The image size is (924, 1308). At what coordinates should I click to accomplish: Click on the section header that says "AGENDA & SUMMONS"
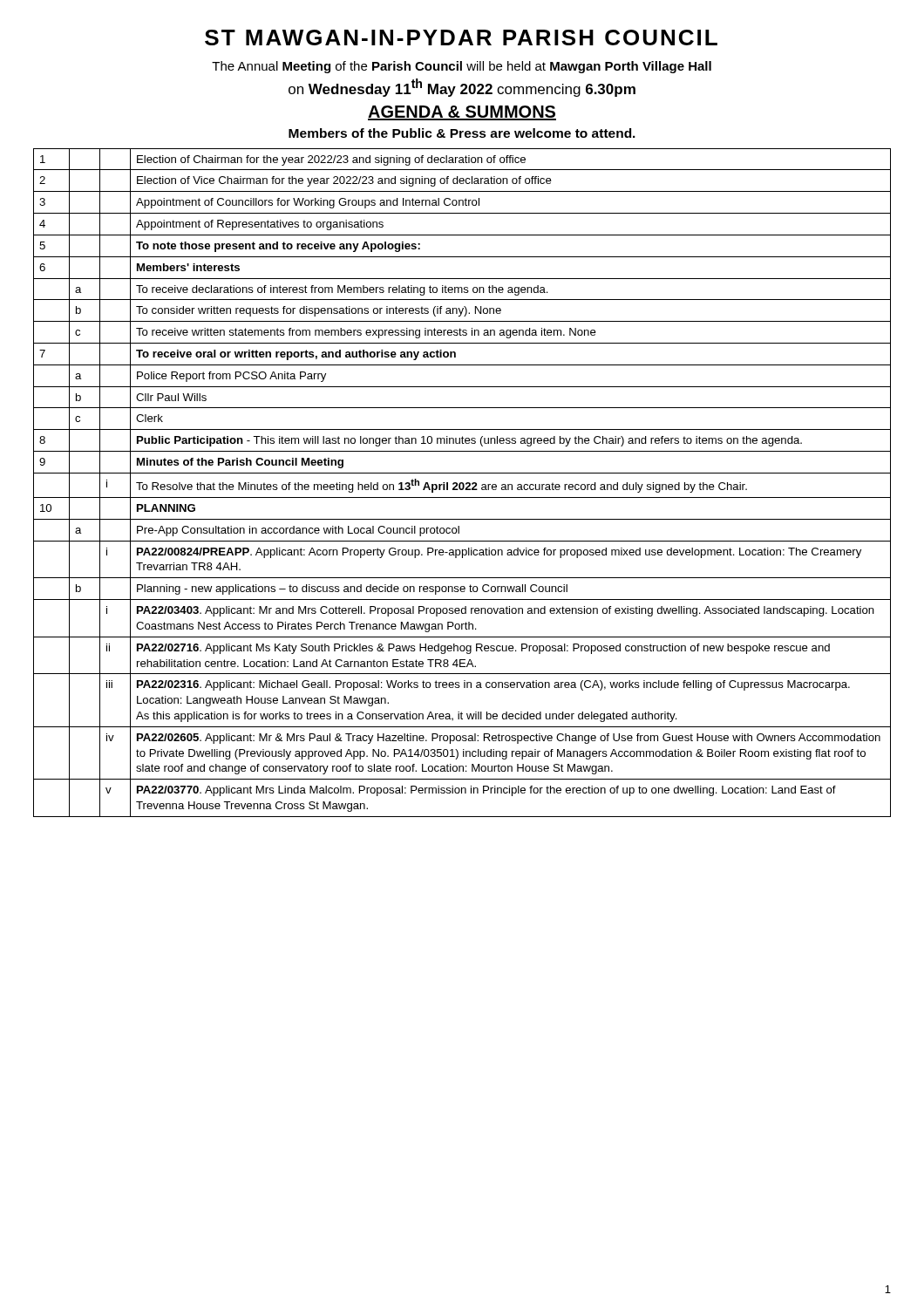tap(462, 111)
